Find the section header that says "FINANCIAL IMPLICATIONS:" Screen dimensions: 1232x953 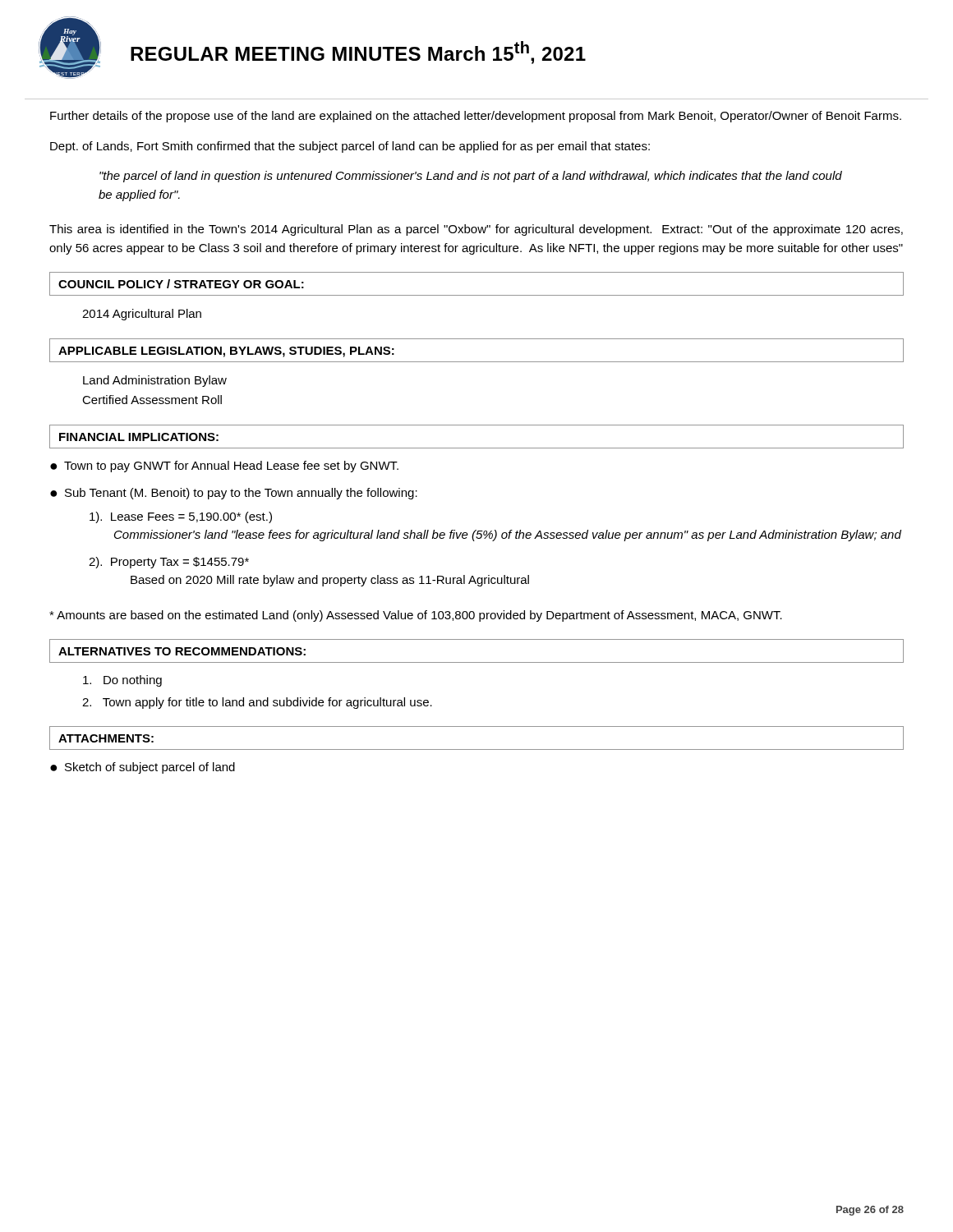[139, 437]
